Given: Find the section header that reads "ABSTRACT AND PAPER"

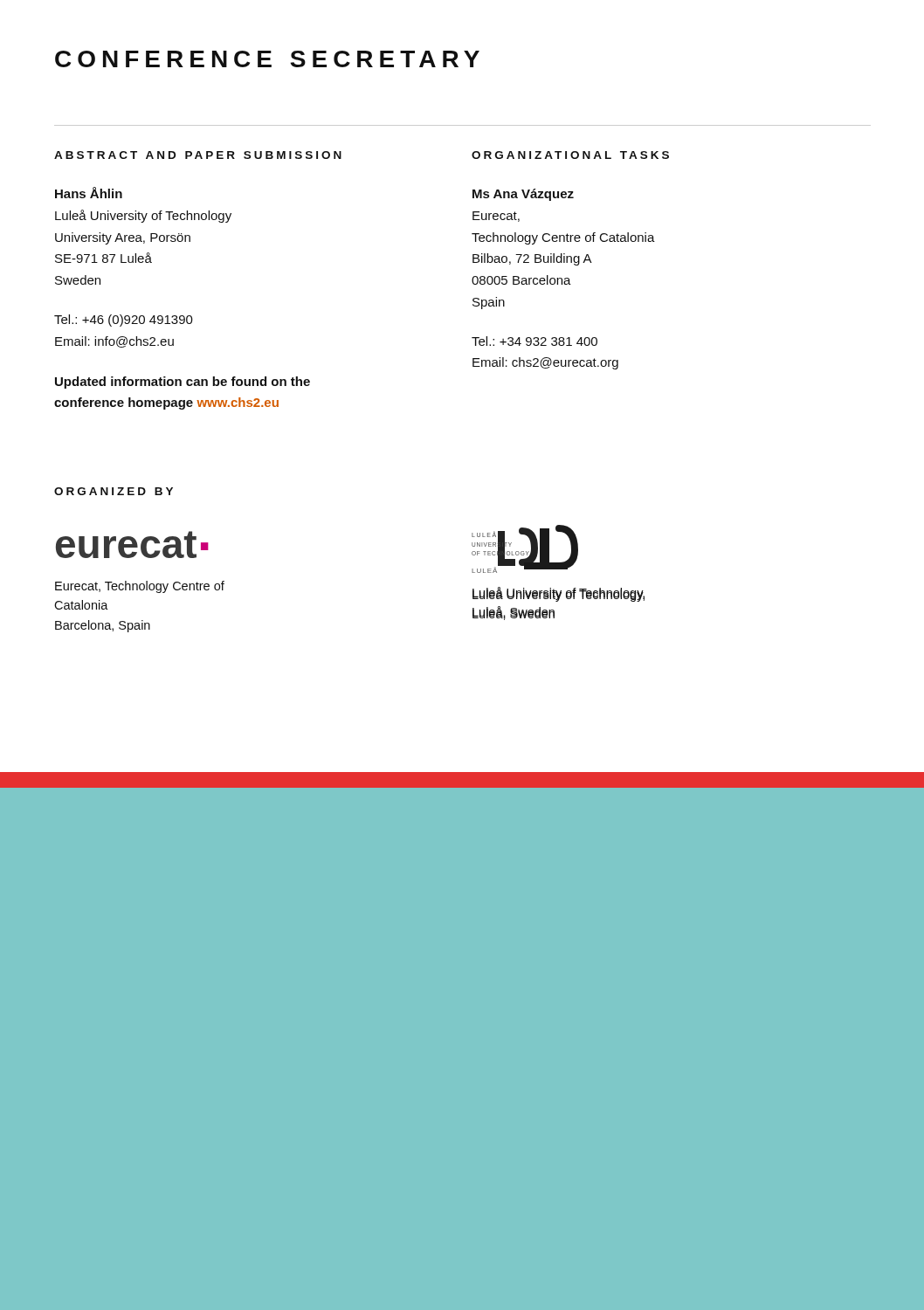Looking at the screenshot, I should click(x=199, y=155).
